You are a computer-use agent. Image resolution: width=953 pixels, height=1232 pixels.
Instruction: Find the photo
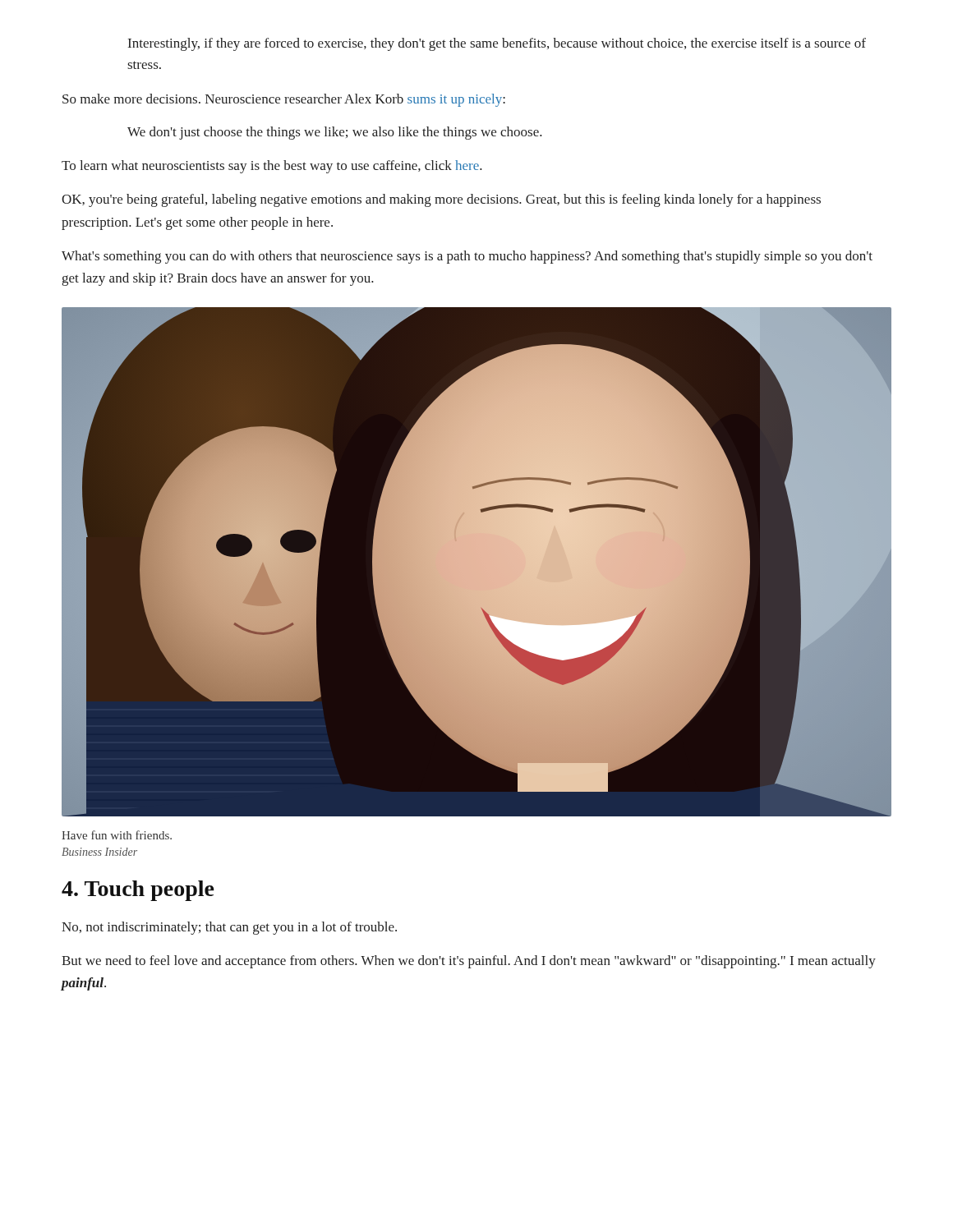point(476,564)
